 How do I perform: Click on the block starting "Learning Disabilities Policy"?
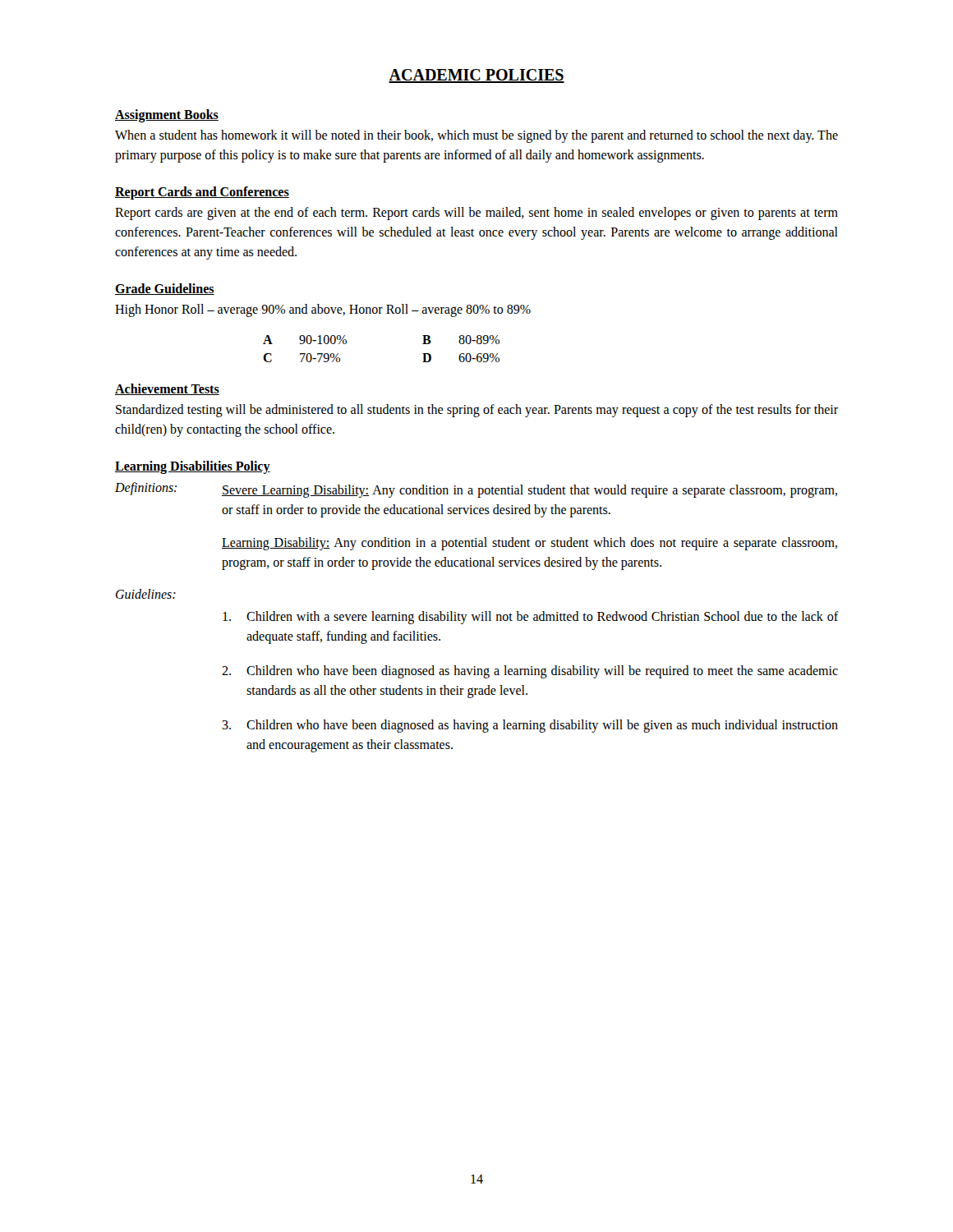[x=192, y=466]
